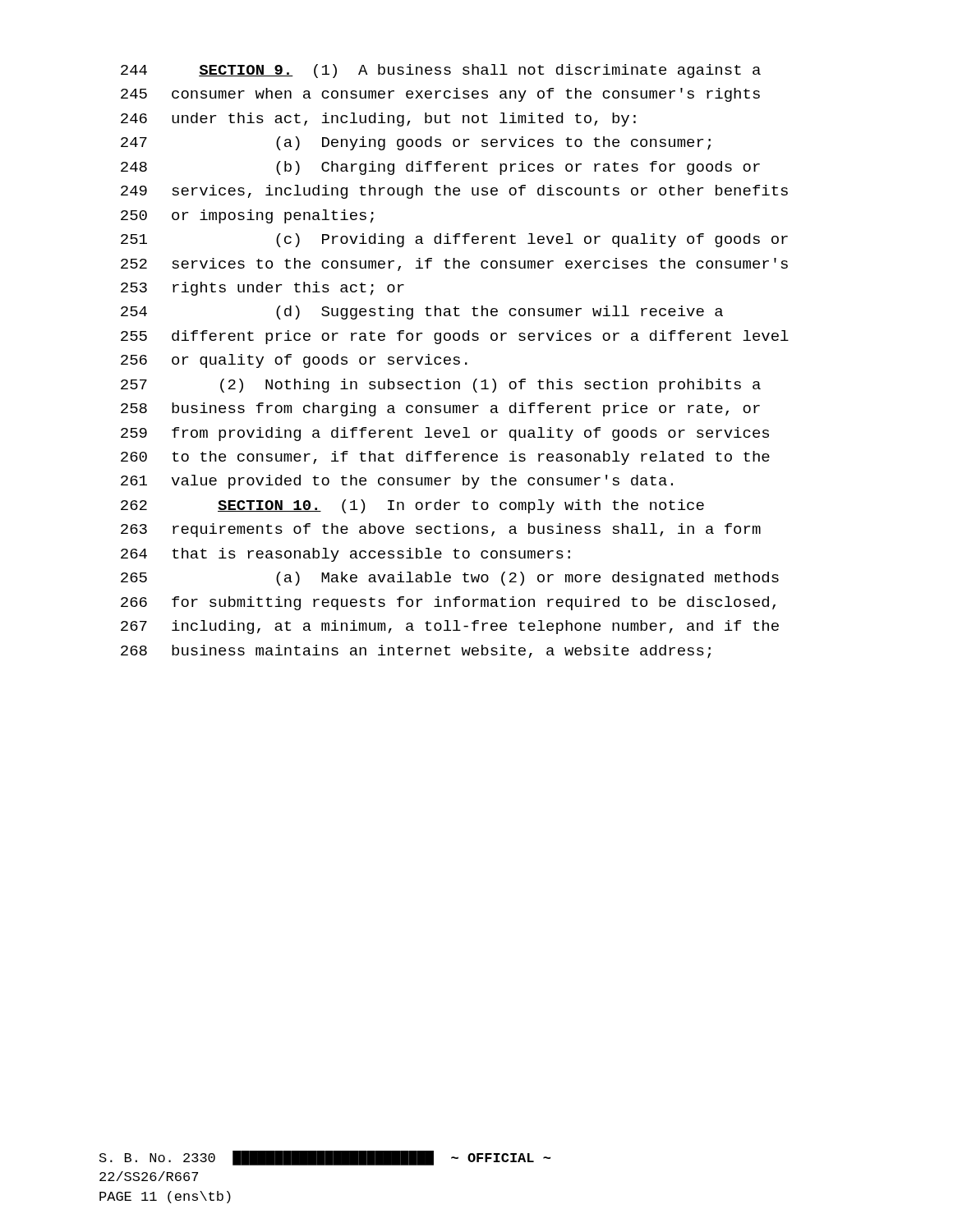Locate the text starting "267 including, at a"
This screenshot has width=953, height=1232.
pyautogui.click(x=485, y=627)
